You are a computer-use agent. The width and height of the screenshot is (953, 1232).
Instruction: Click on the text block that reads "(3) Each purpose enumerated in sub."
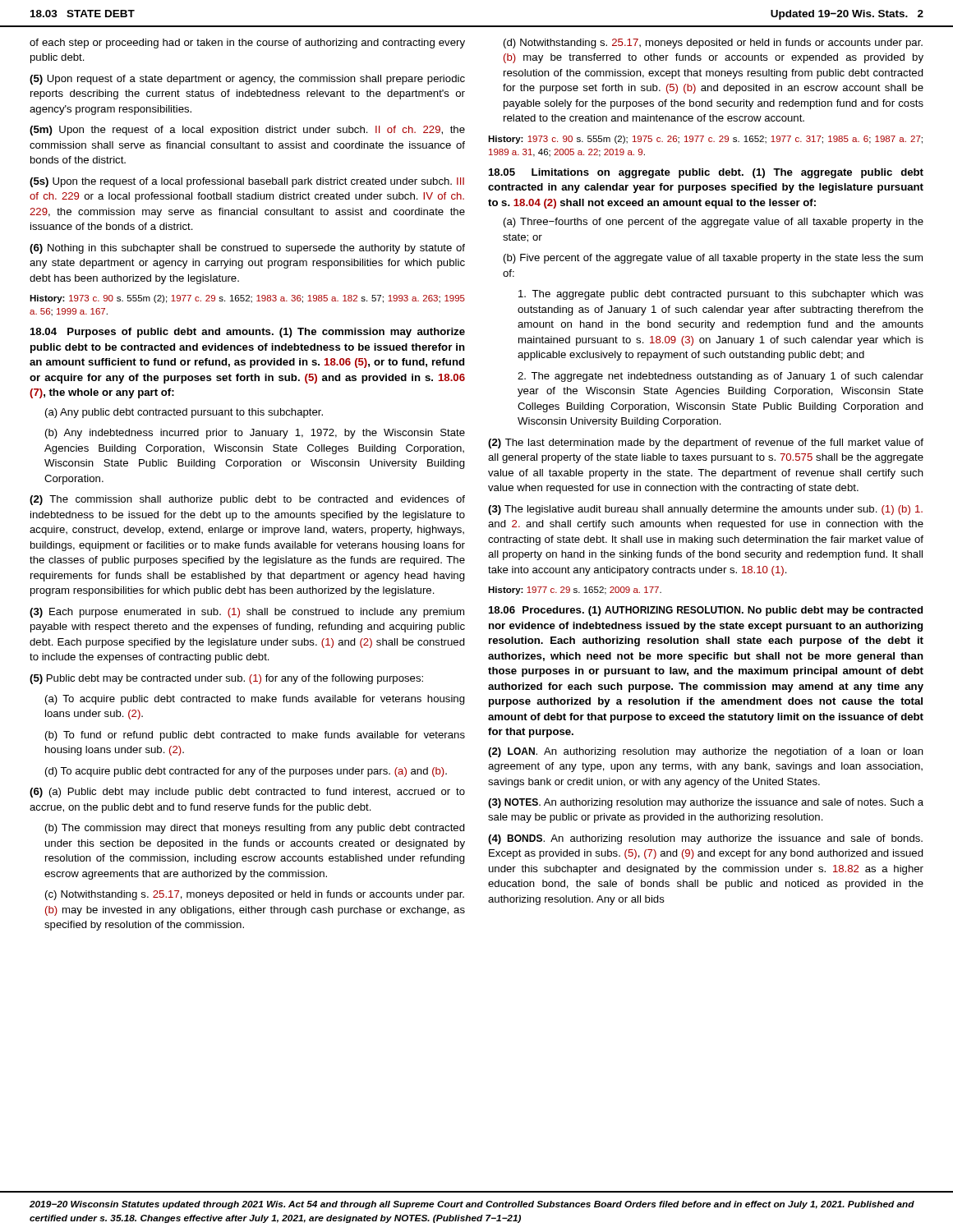247,635
